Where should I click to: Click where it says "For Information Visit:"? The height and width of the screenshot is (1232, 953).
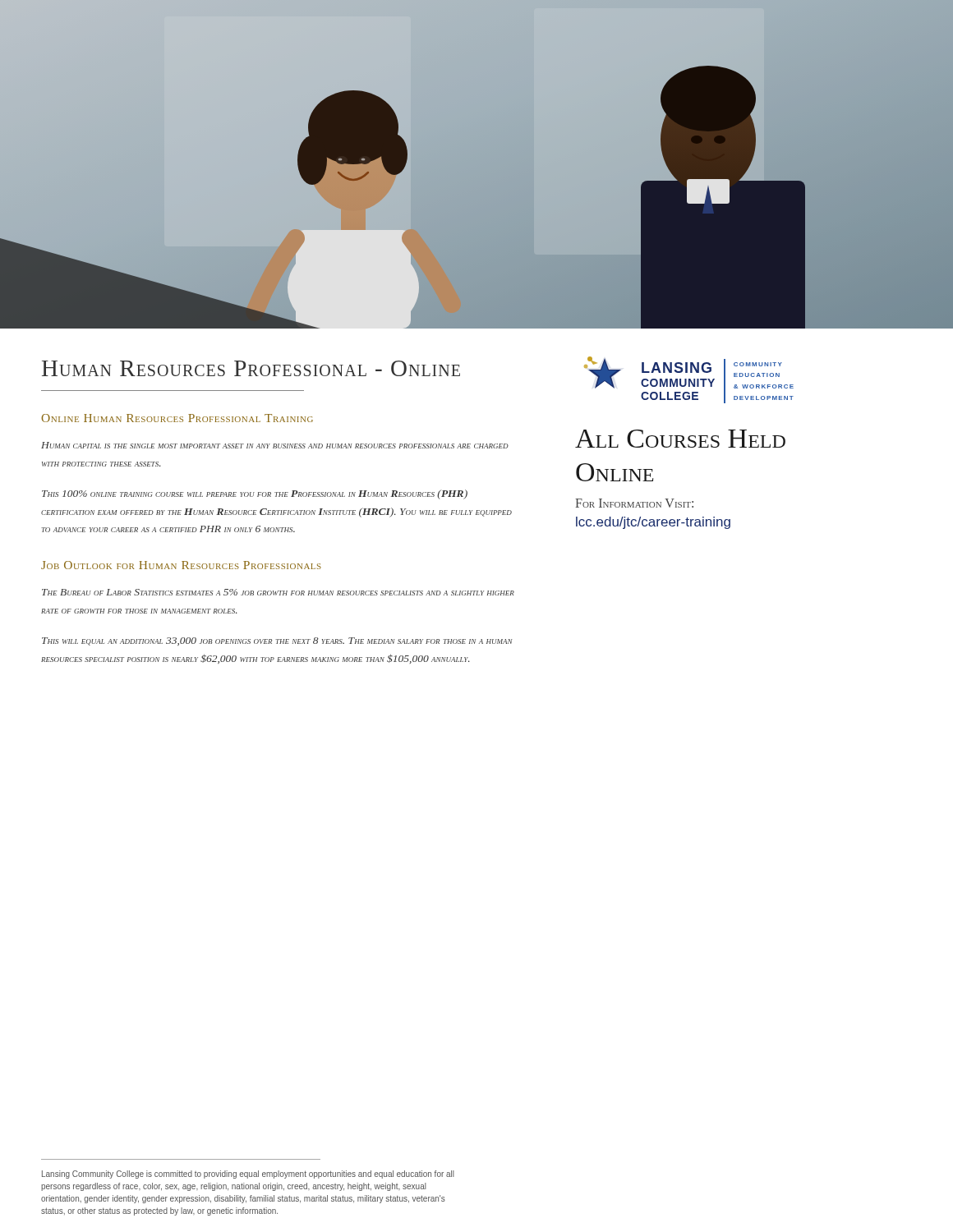coord(635,503)
